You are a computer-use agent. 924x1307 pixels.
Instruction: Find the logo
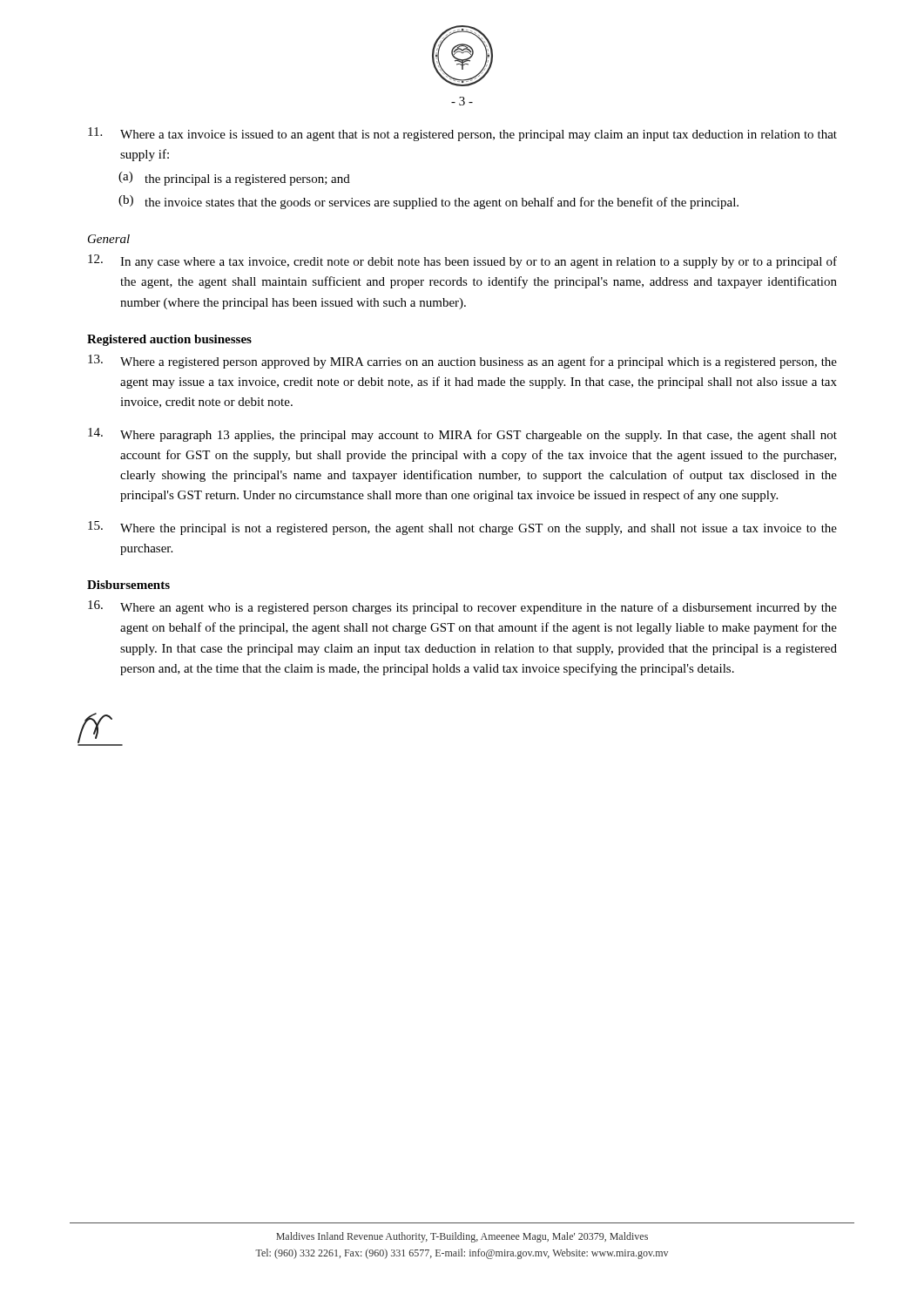pos(462,45)
